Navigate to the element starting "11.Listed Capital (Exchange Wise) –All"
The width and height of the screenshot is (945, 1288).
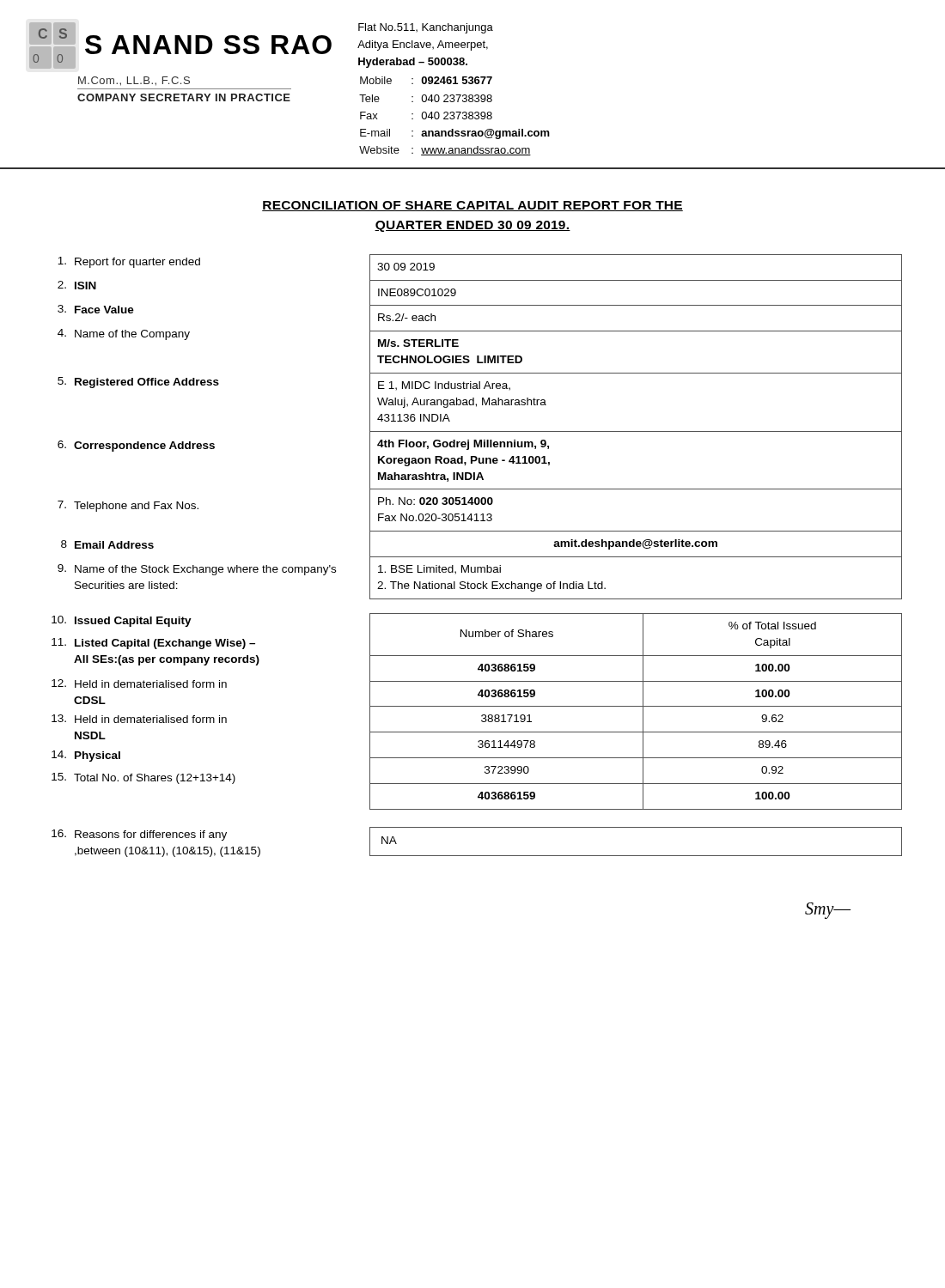(202, 651)
